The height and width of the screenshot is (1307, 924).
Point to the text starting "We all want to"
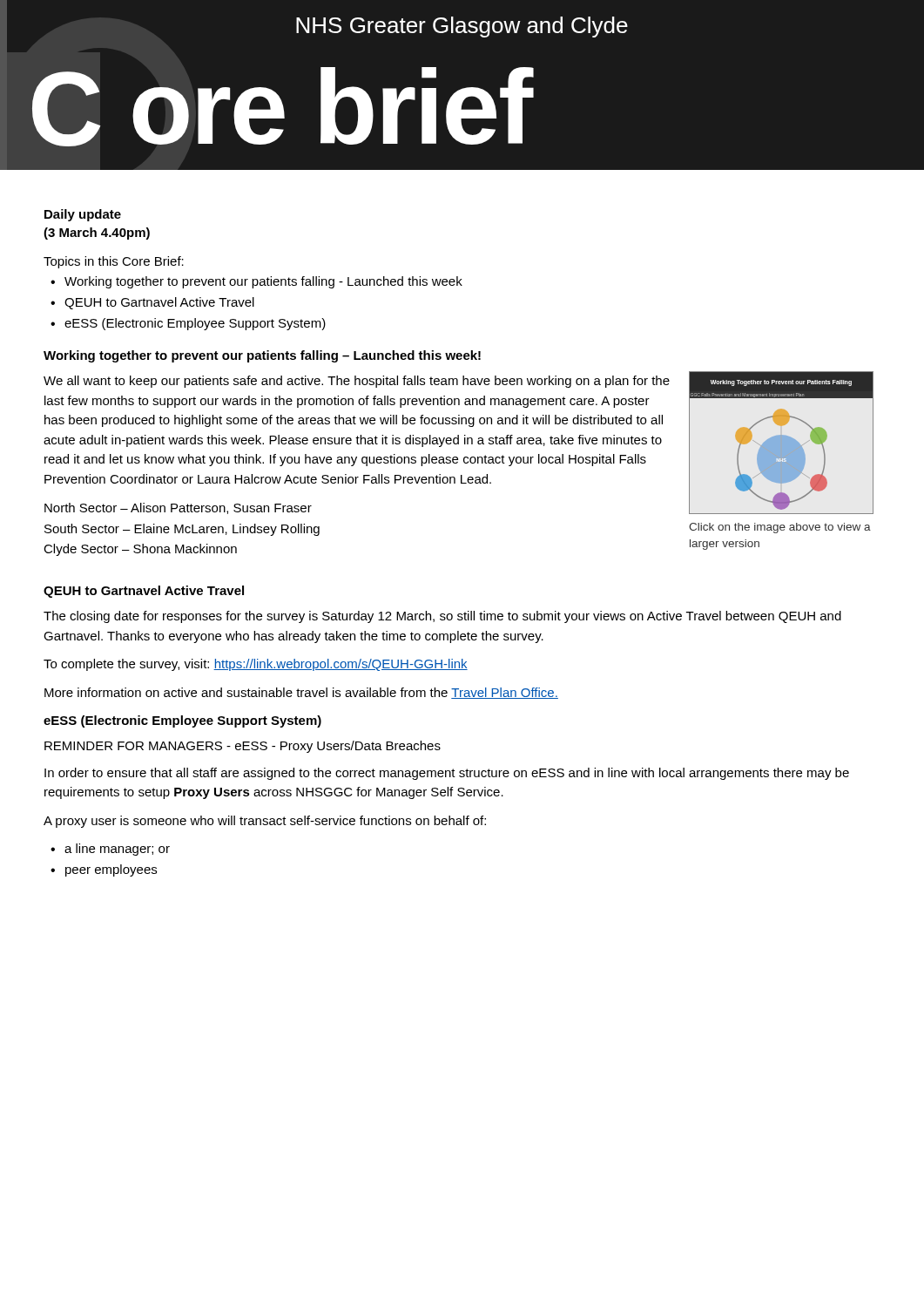tap(357, 430)
